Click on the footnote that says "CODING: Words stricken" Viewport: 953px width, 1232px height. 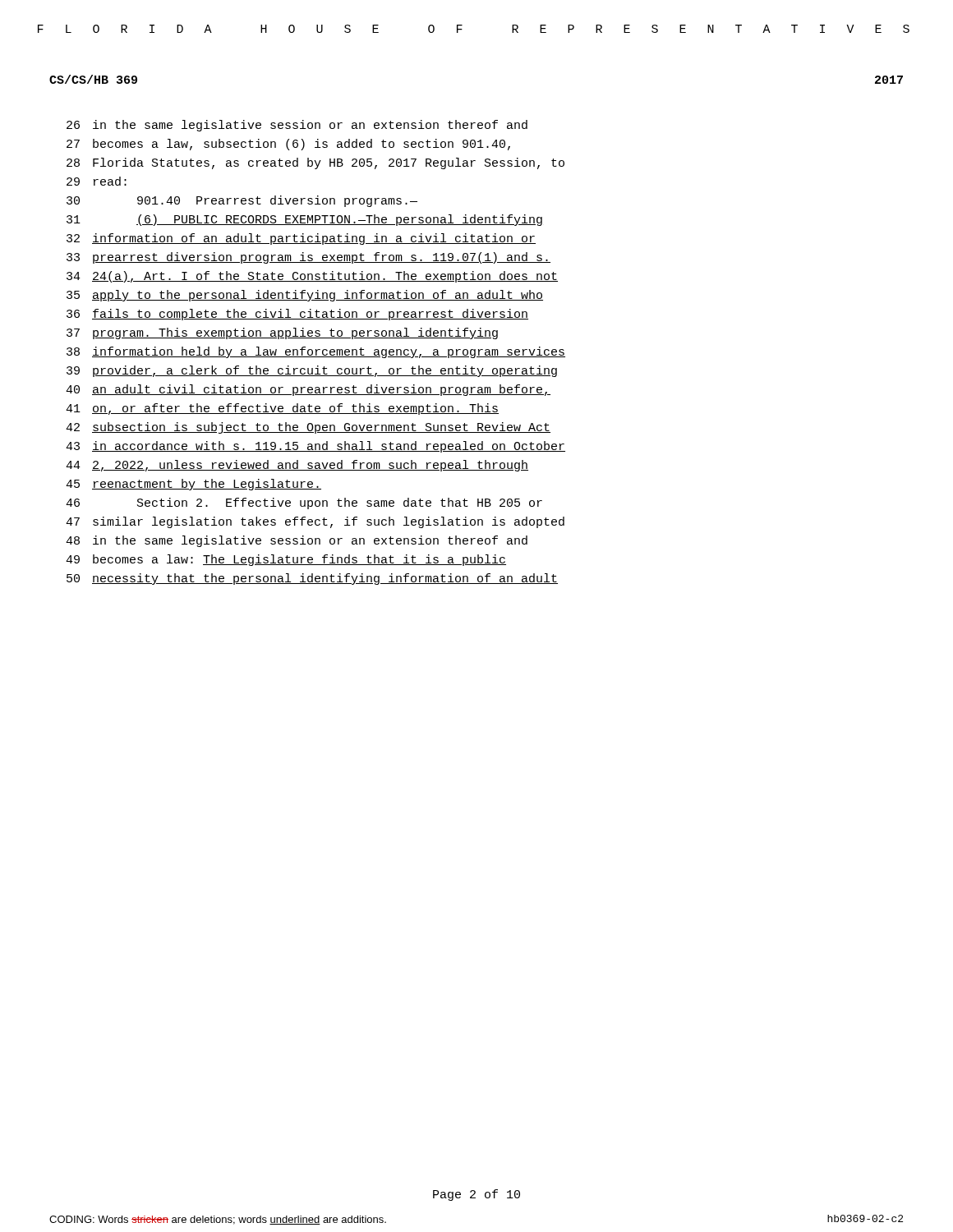[x=218, y=1219]
